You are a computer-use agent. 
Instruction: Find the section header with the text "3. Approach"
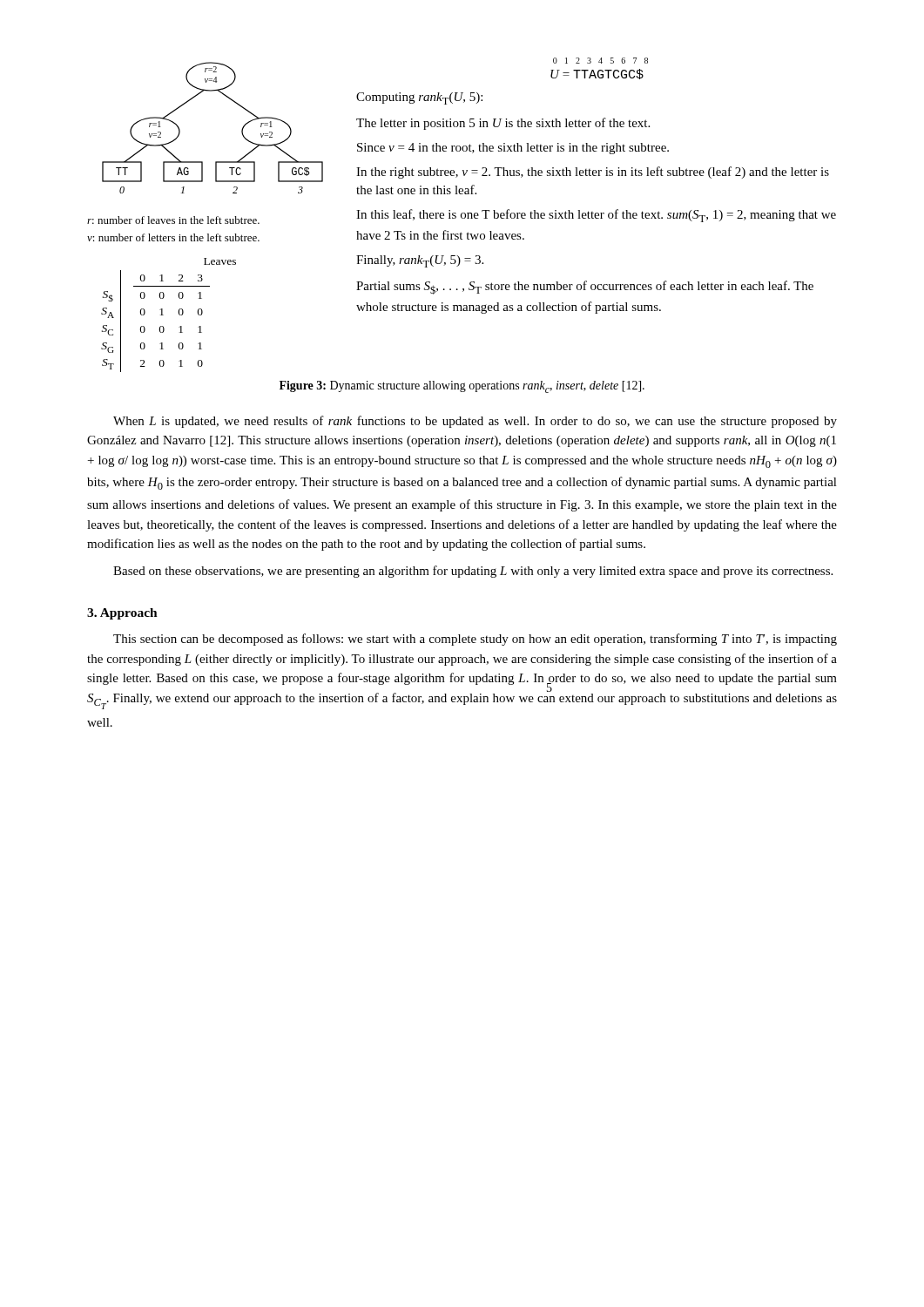click(x=122, y=612)
